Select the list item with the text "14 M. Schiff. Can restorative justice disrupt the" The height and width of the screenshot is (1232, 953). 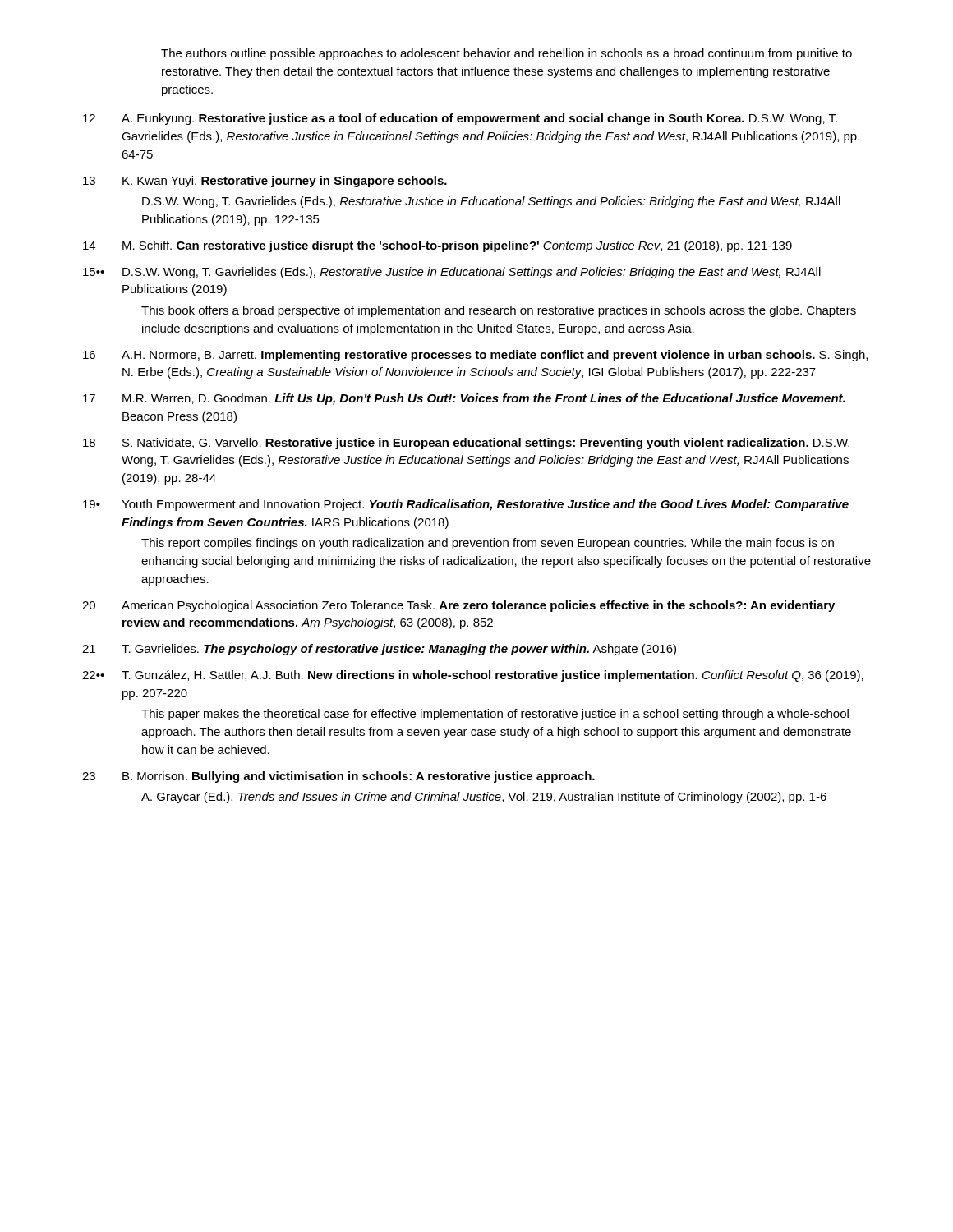pos(476,245)
